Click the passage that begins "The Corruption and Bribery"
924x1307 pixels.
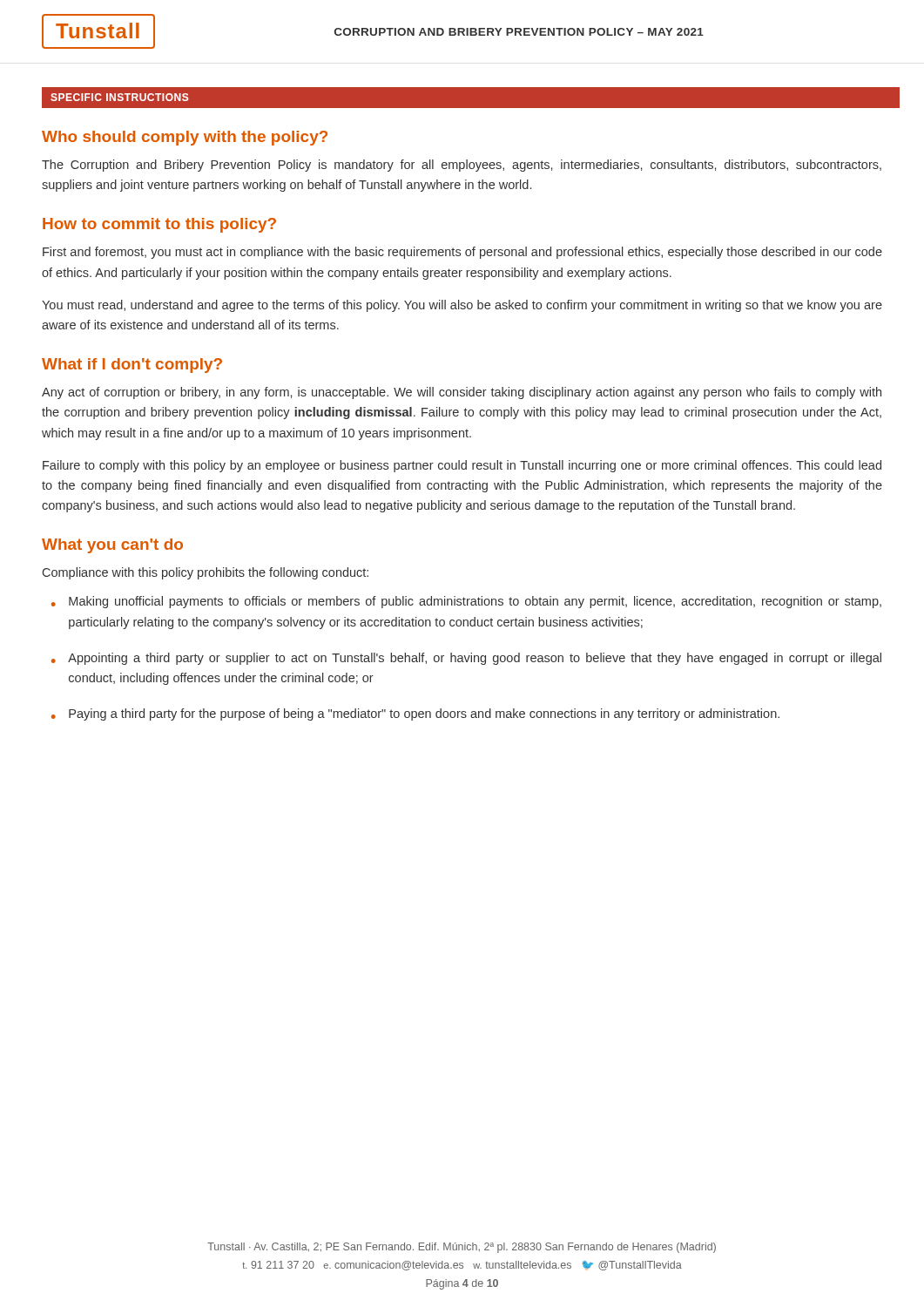click(462, 175)
